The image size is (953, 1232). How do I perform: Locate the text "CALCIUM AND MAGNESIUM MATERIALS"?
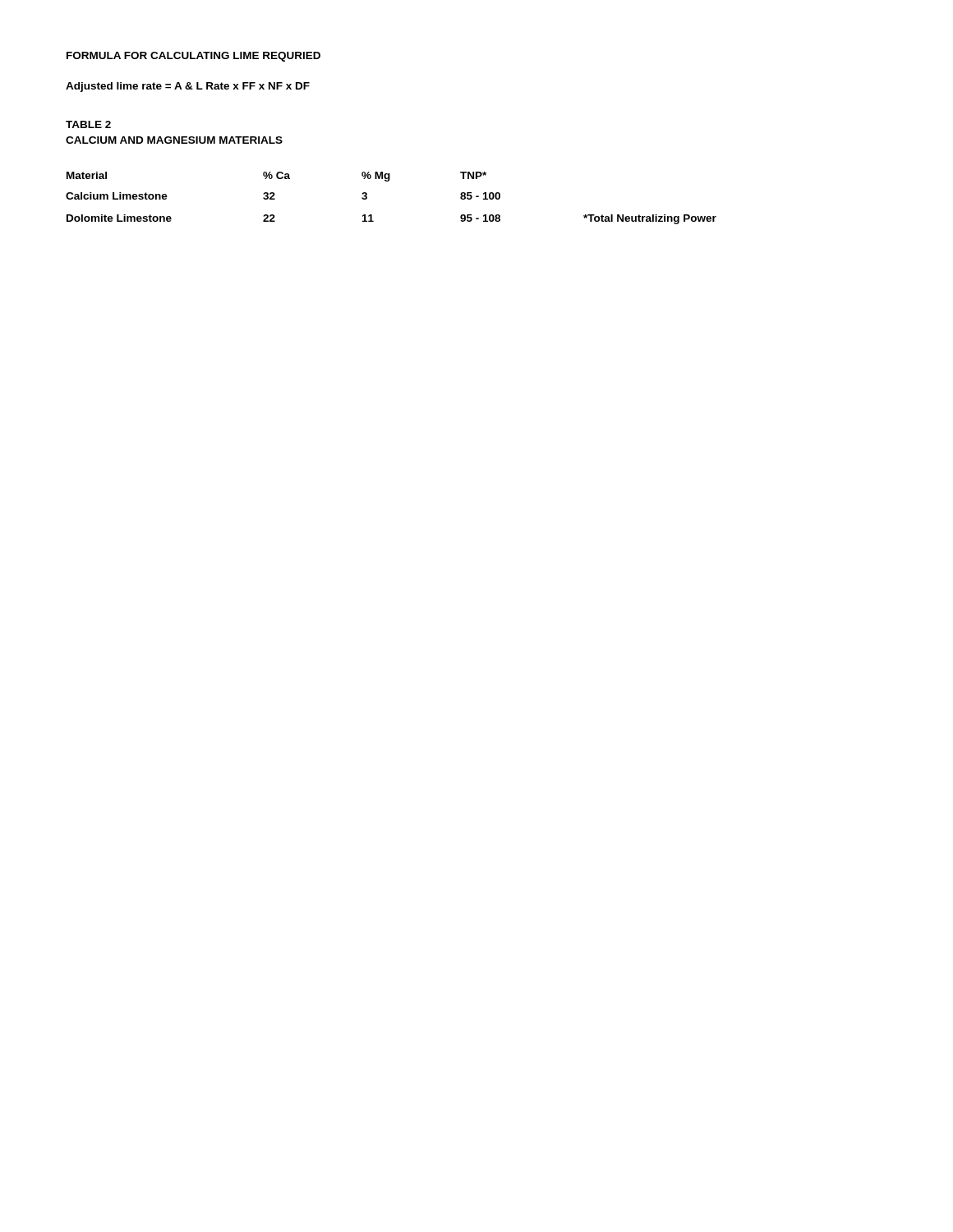click(174, 140)
